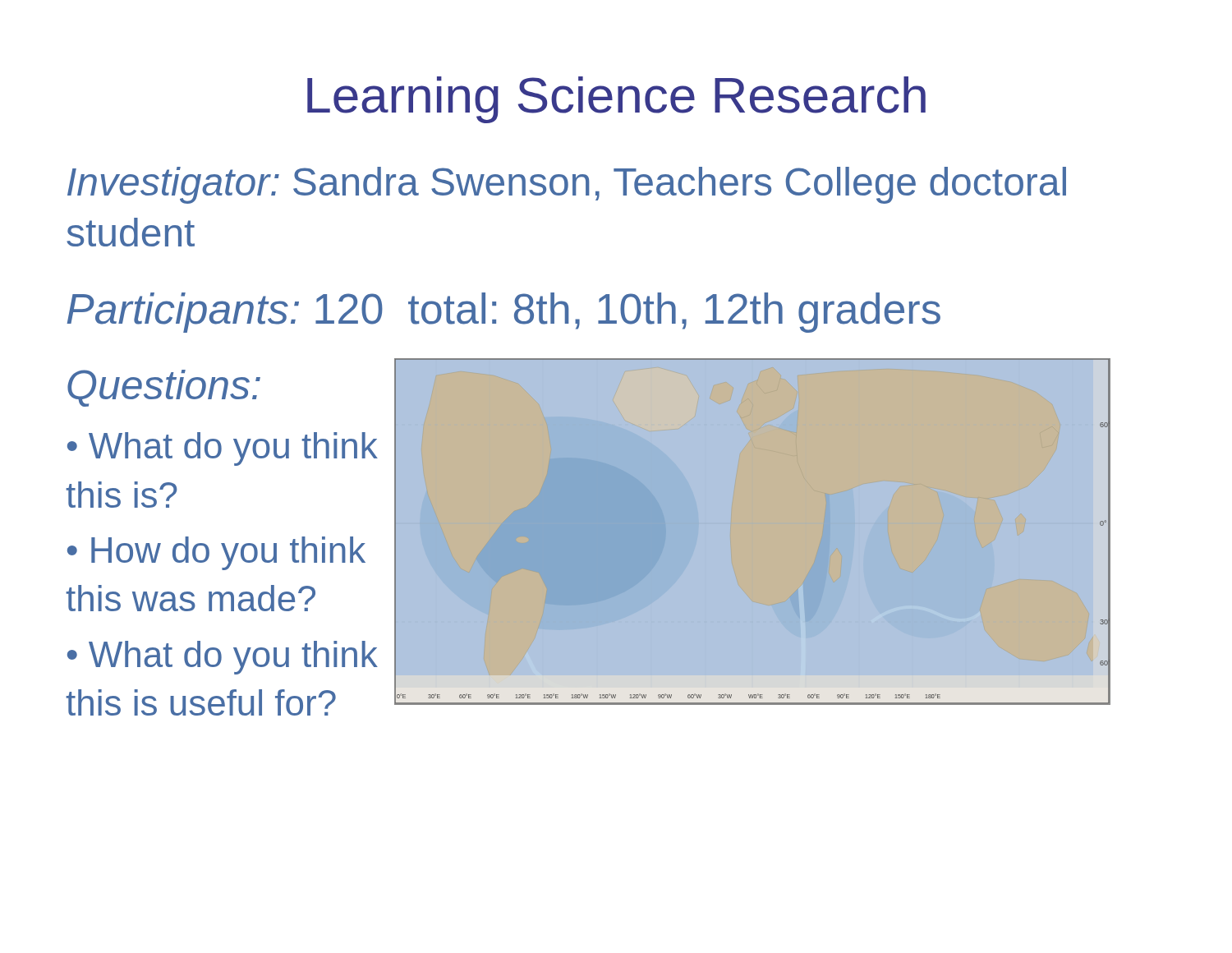The image size is (1232, 953).
Task: Select the map
Action: click(752, 531)
